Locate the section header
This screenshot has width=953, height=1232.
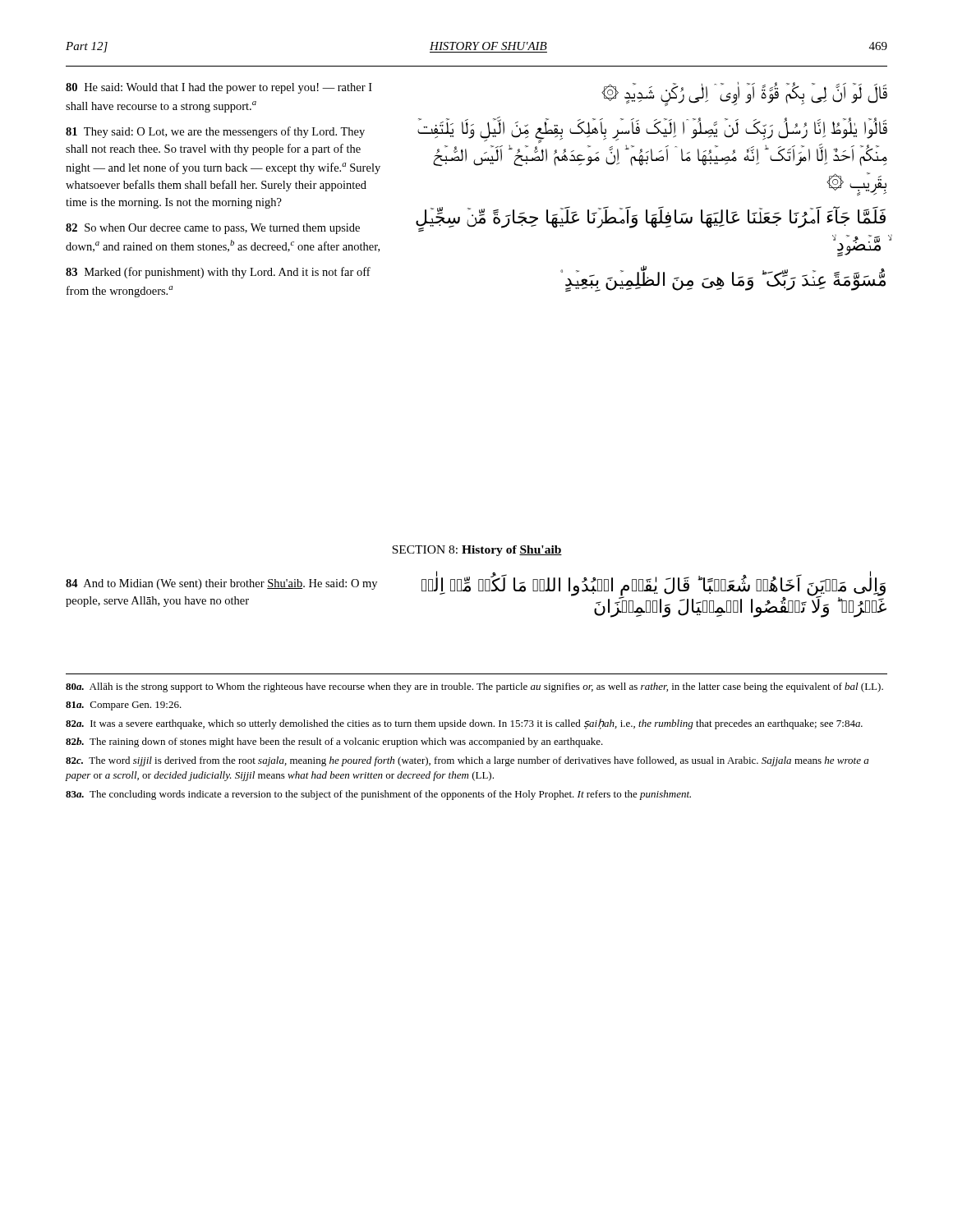476,549
